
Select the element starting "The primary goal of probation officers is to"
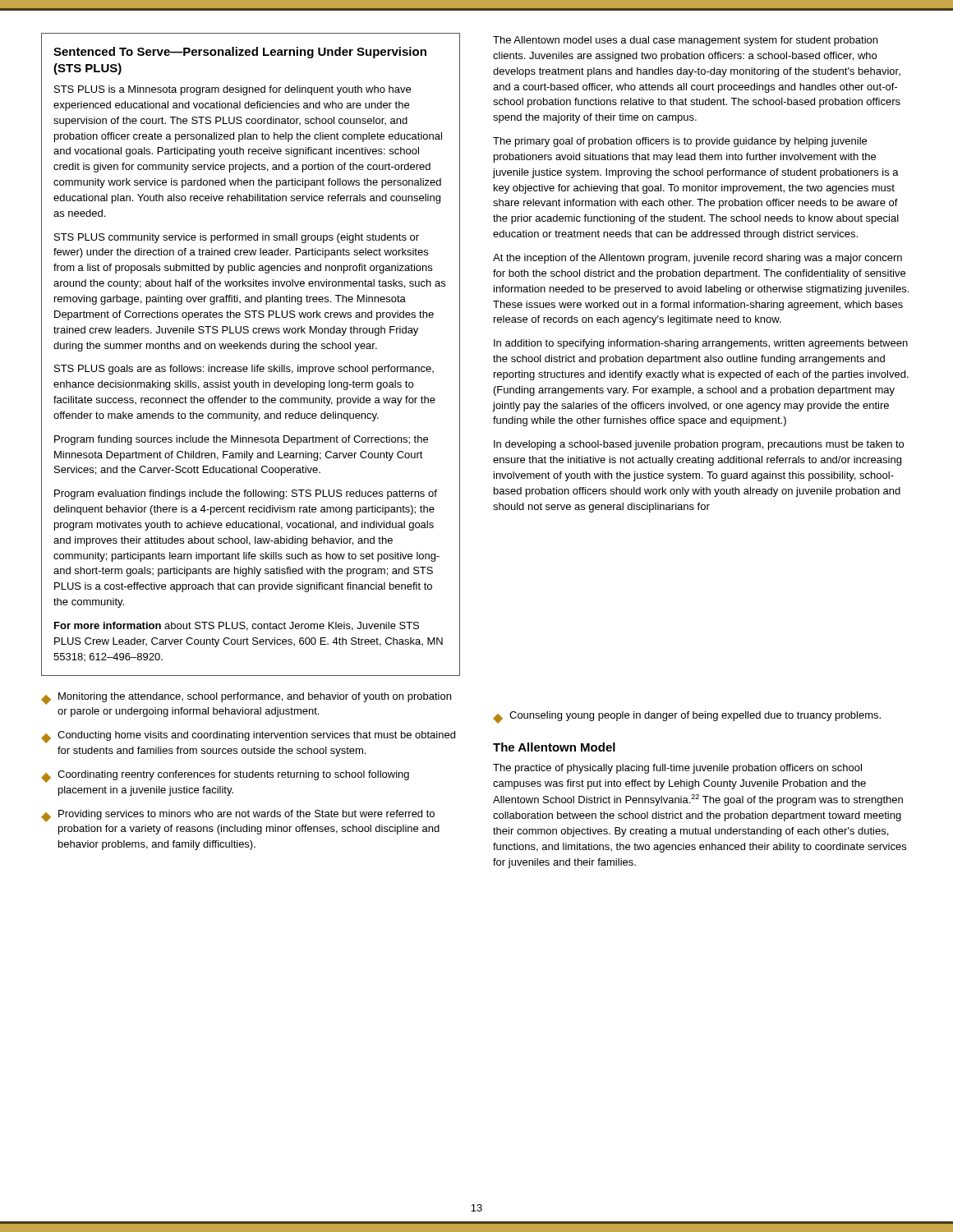coord(696,187)
